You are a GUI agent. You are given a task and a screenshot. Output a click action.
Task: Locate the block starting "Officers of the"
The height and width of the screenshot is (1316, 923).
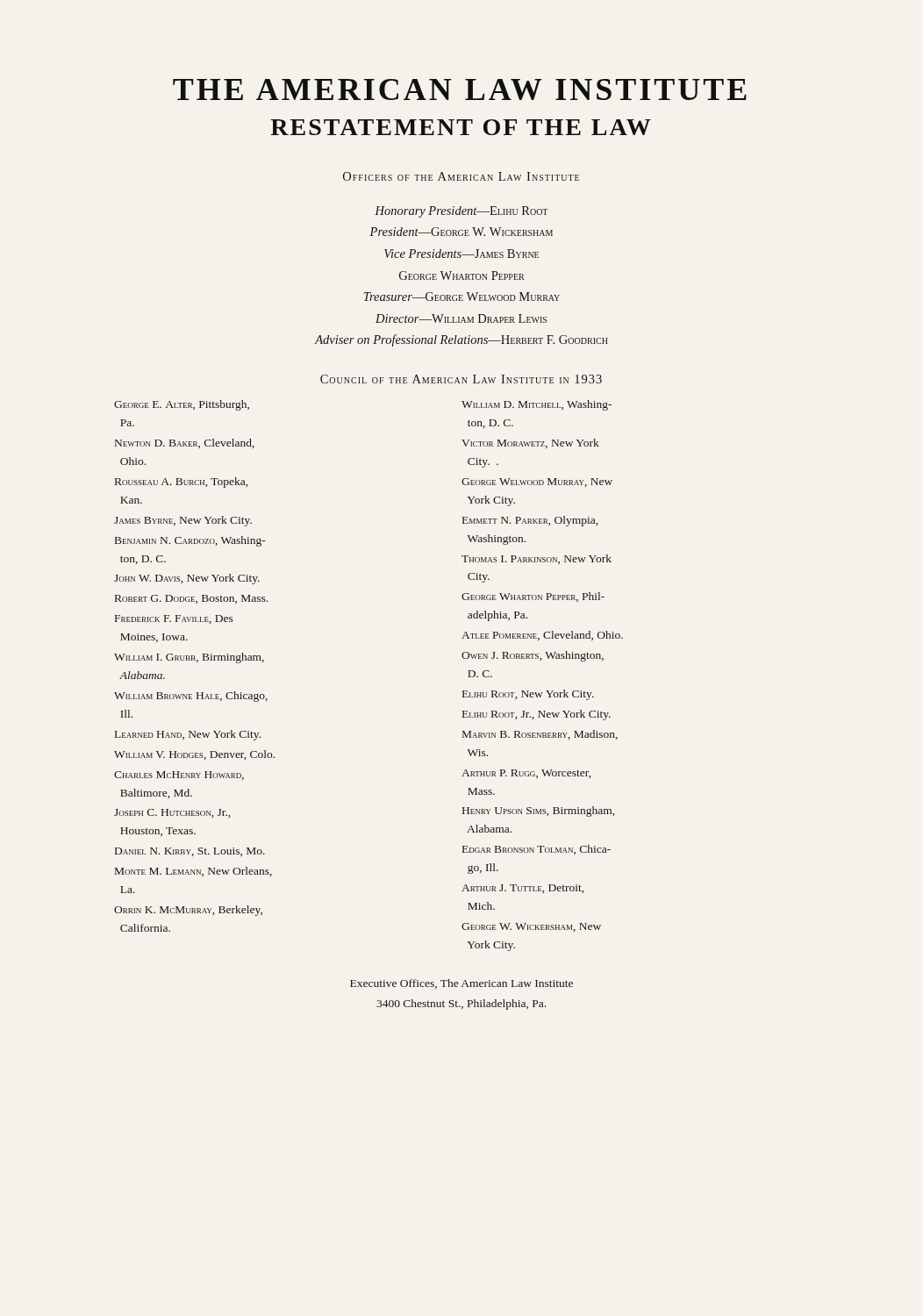[462, 176]
